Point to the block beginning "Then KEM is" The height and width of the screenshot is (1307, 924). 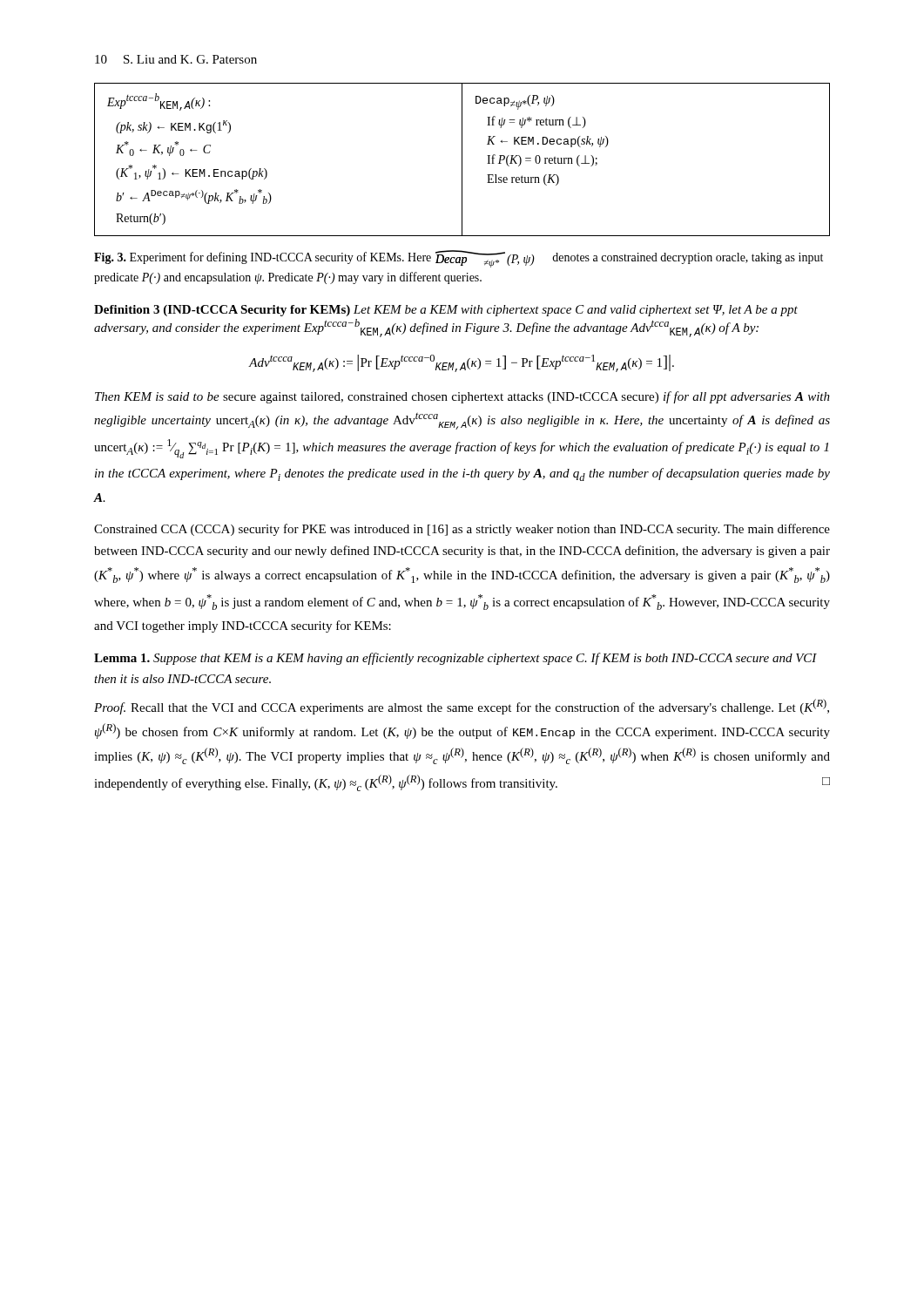pyautogui.click(x=462, y=447)
